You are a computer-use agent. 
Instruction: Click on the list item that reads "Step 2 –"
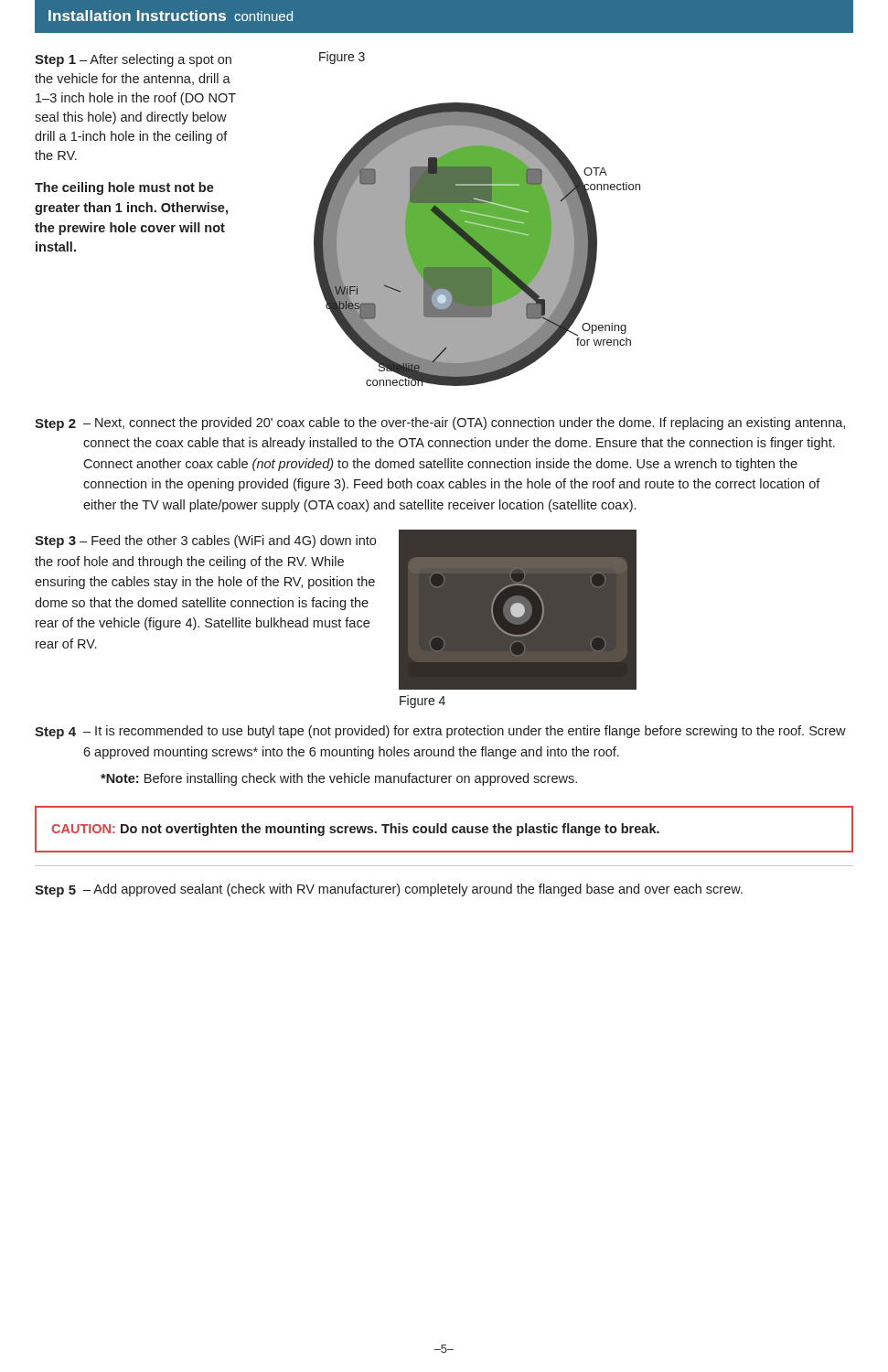444,464
